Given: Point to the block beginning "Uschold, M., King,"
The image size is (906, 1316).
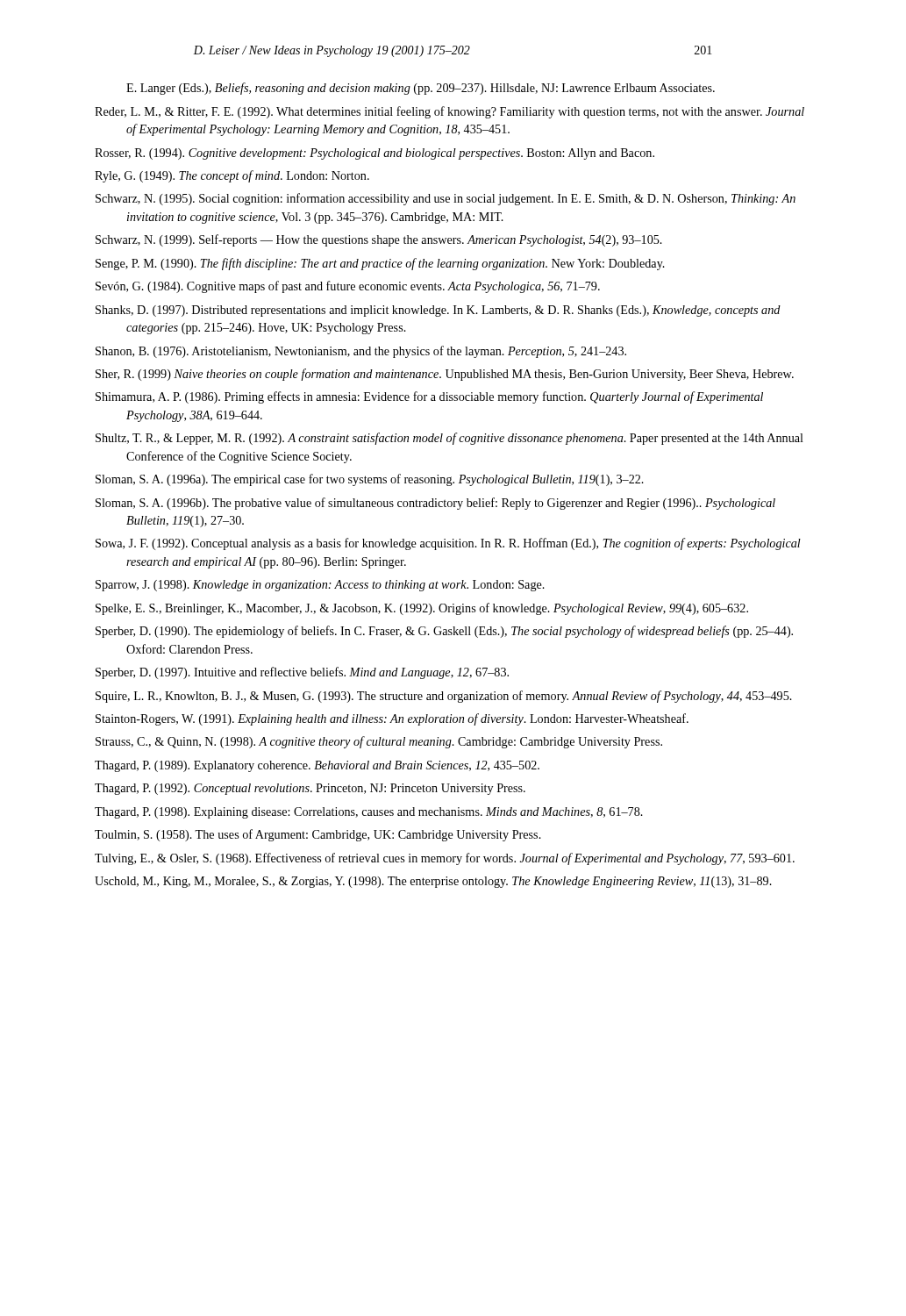Looking at the screenshot, I should [433, 881].
